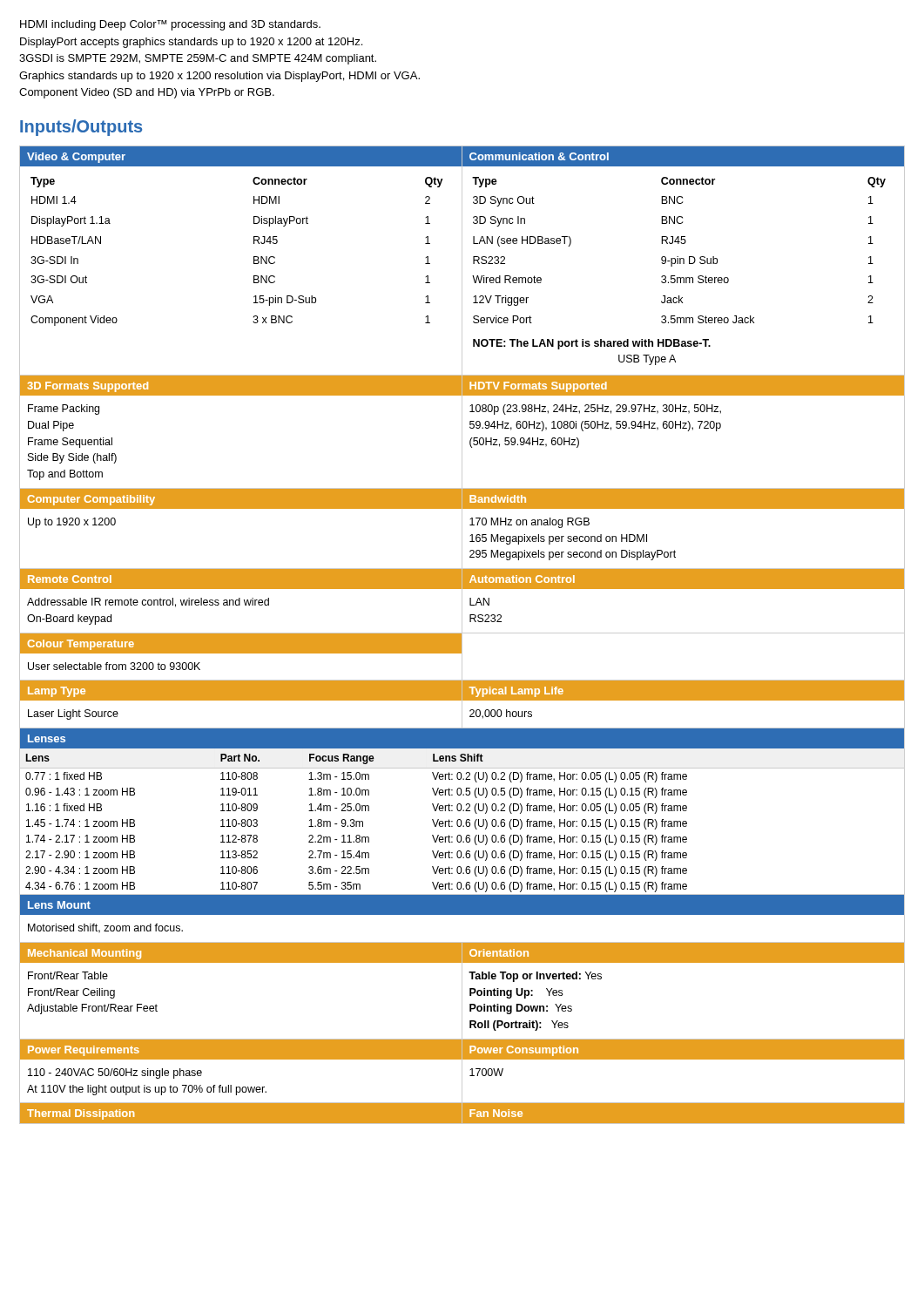Viewport: 924px width, 1307px height.
Task: Select the table that reads "1.3m - 15.0m"
Action: tap(462, 811)
